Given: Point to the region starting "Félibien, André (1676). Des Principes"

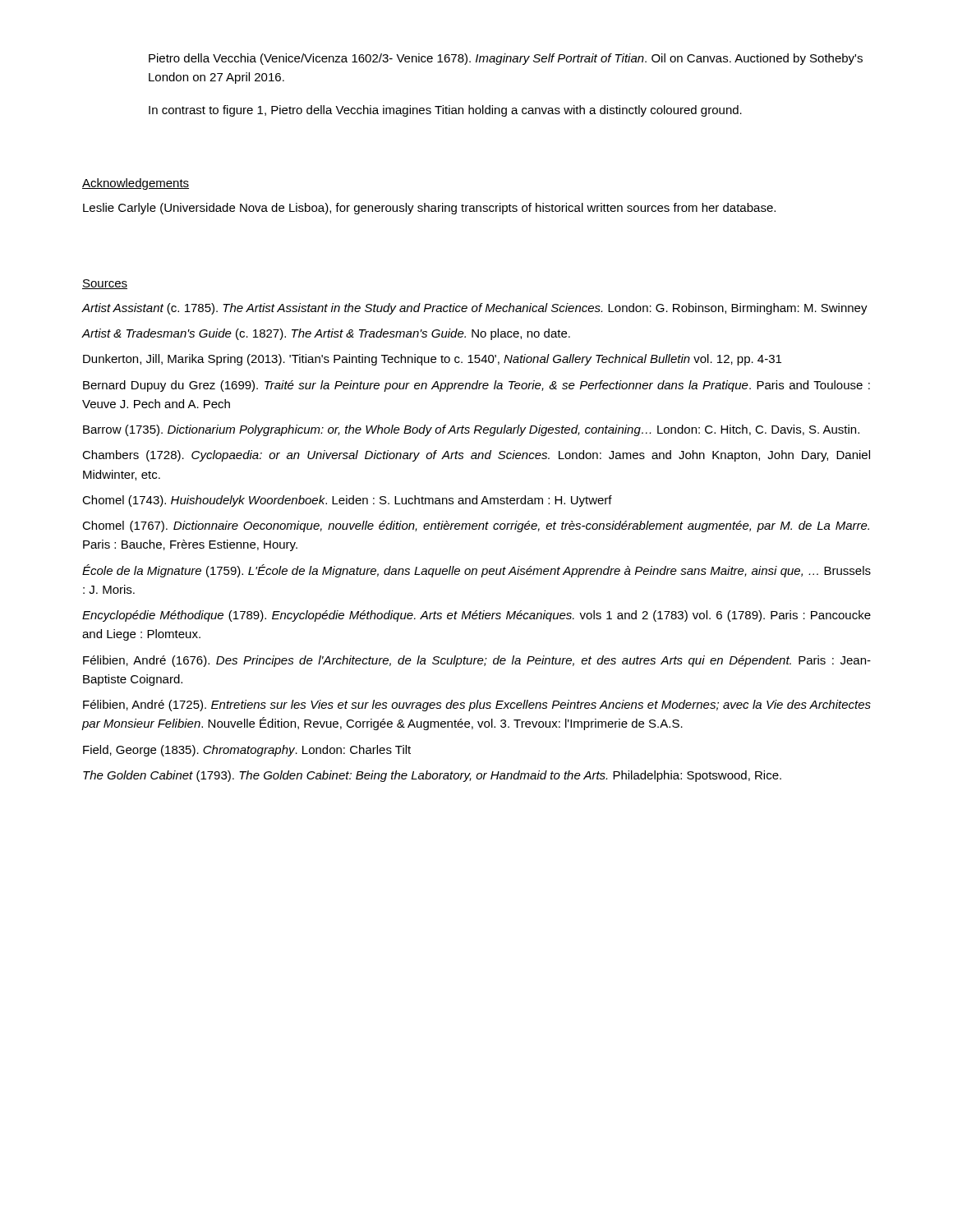Looking at the screenshot, I should click(x=476, y=669).
